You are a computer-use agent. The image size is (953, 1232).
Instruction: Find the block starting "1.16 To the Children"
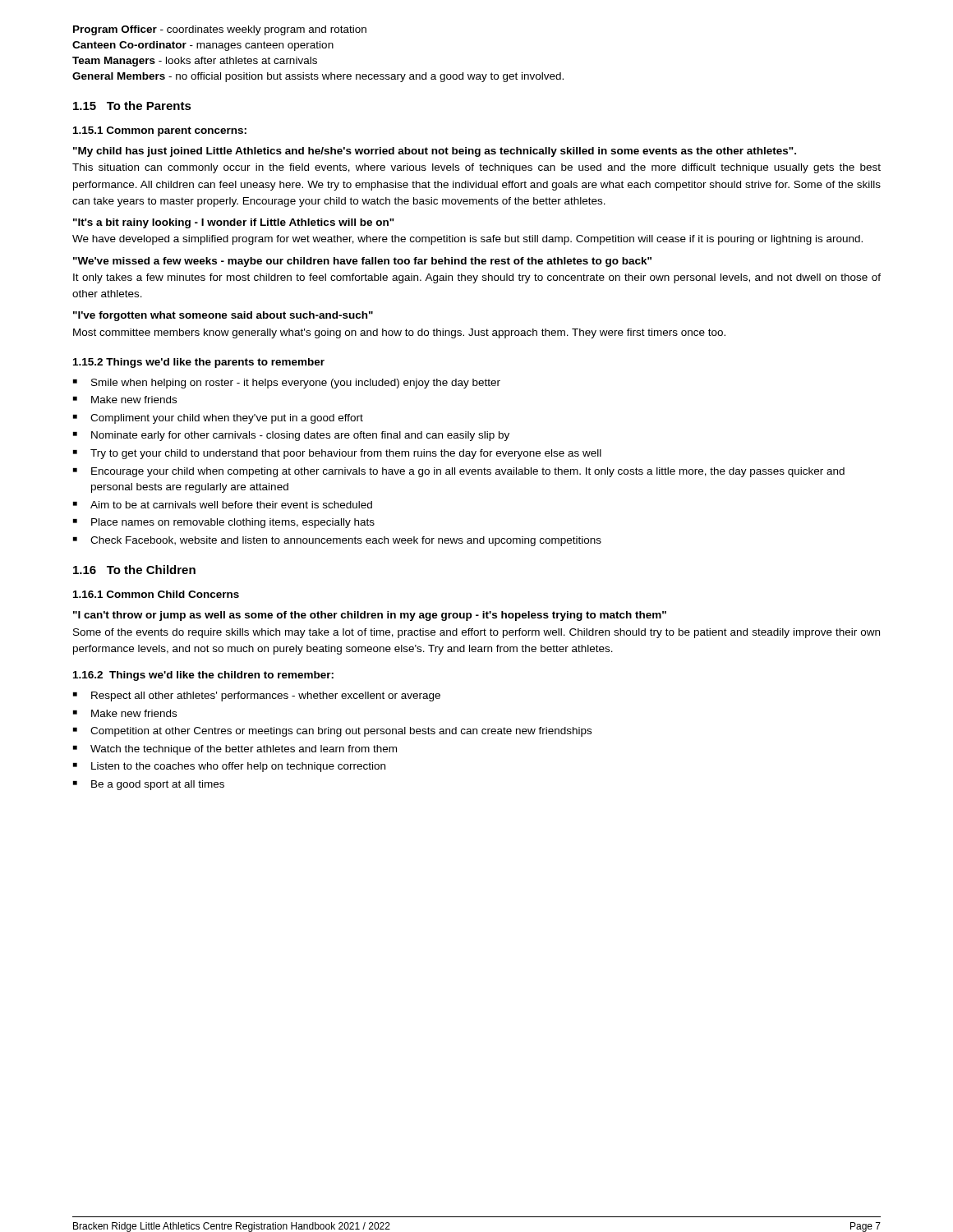[134, 570]
